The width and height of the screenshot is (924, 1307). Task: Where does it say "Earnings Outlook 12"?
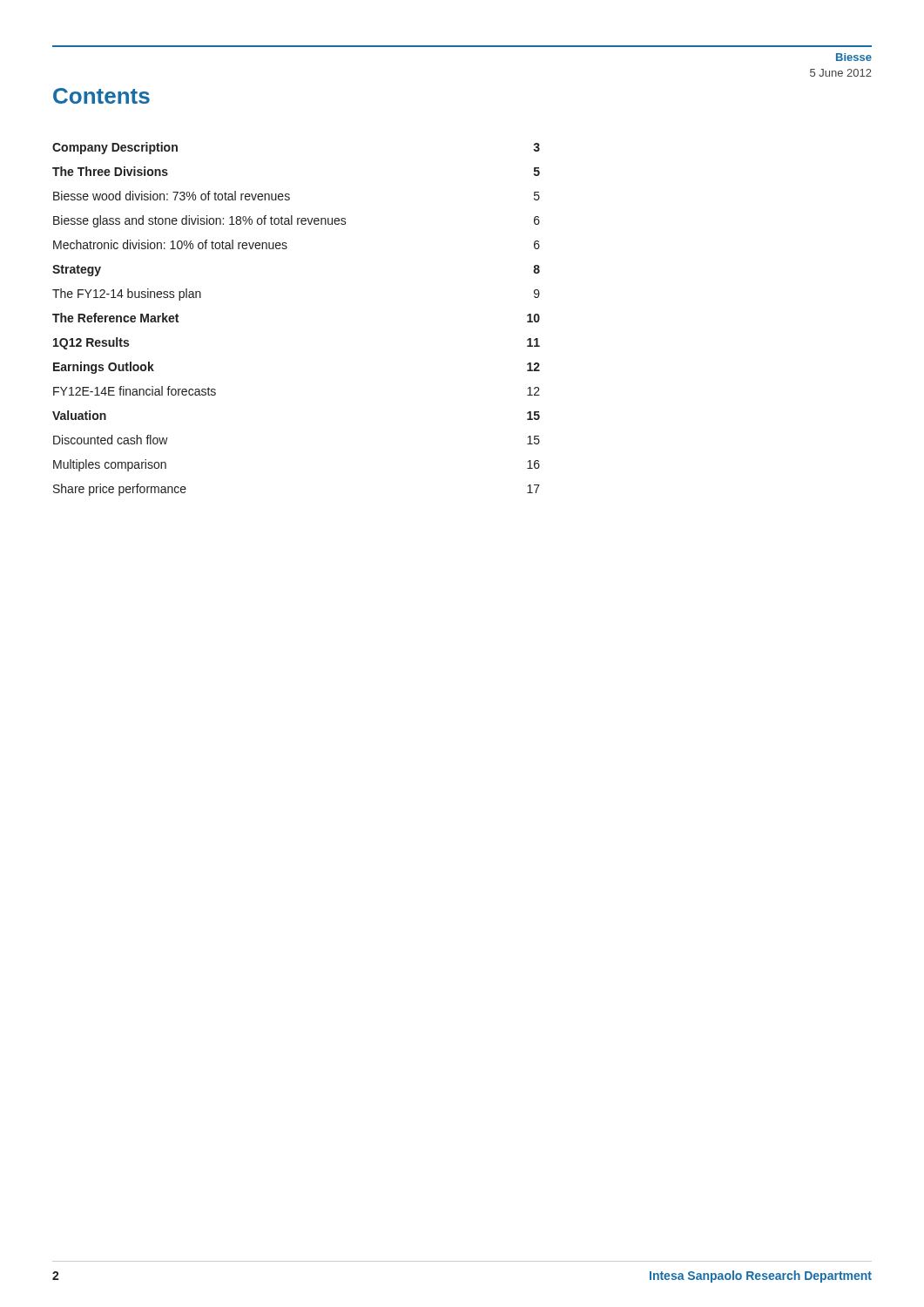tap(101, 367)
